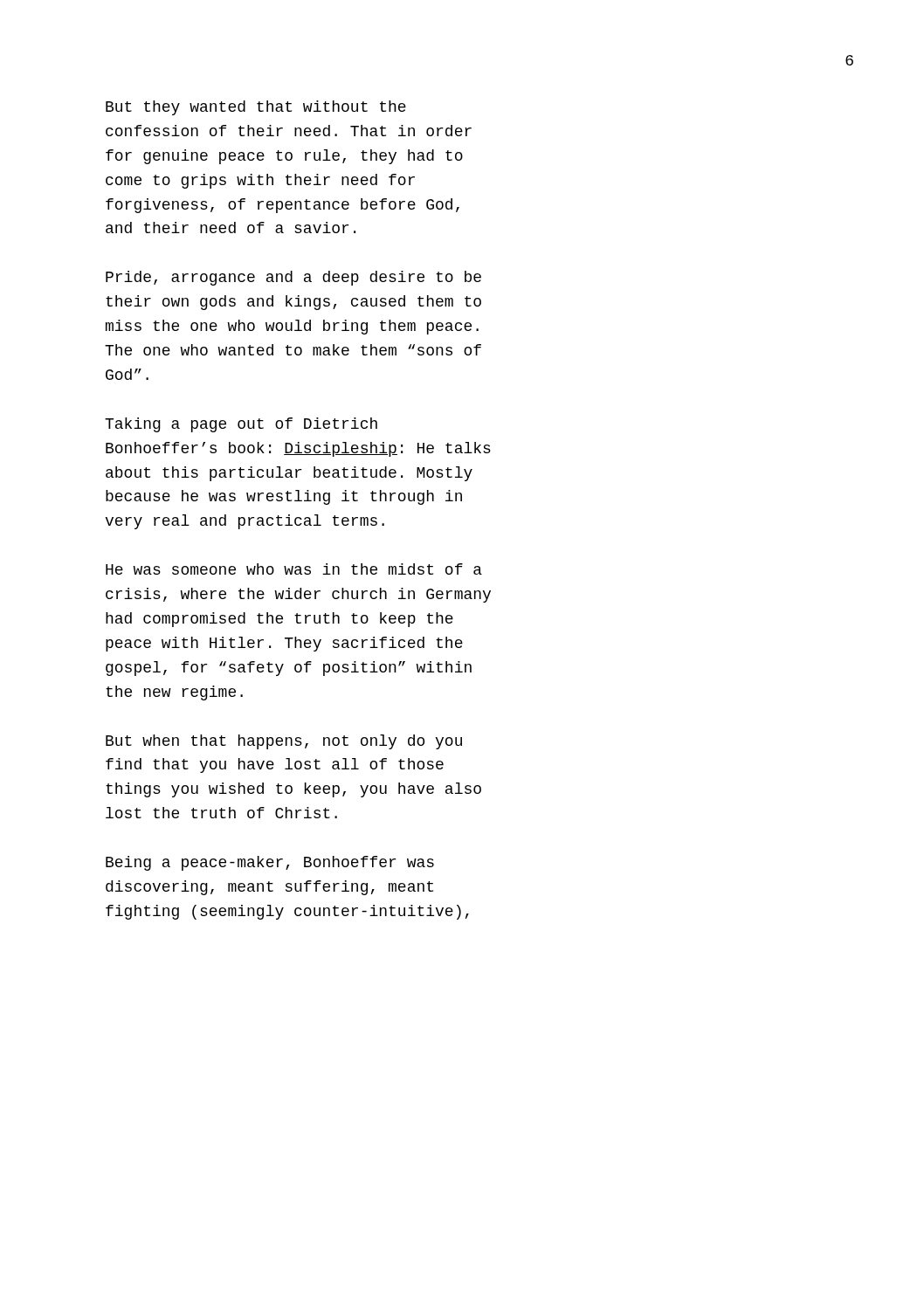This screenshot has width=924, height=1310.
Task: Find the element starting "Being a peace-maker, Bonhoeffer was discovering, meant suffering,"
Action: [289, 887]
